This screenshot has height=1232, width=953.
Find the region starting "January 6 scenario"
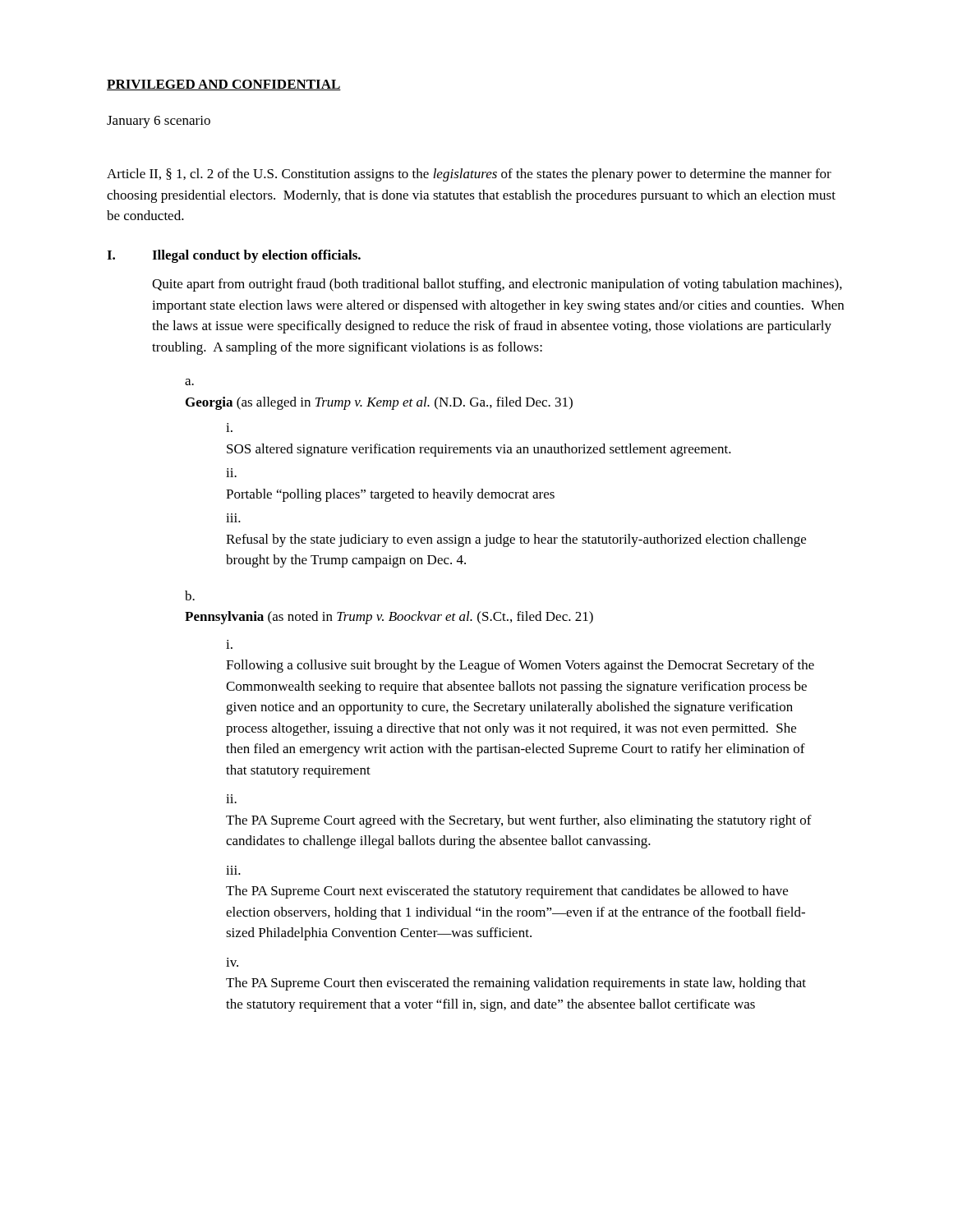pyautogui.click(x=159, y=120)
